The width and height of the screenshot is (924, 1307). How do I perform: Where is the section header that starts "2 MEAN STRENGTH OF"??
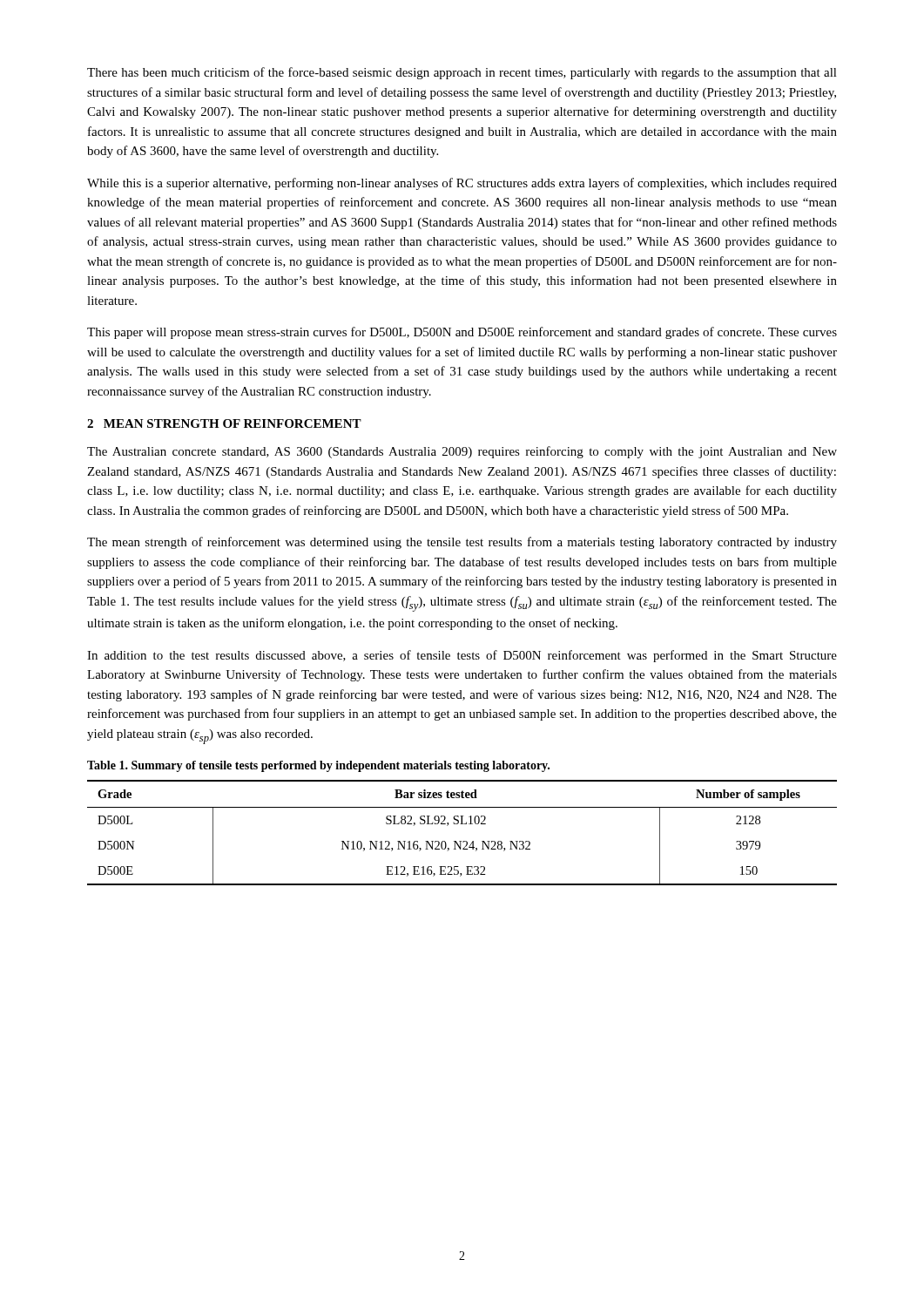coord(224,423)
